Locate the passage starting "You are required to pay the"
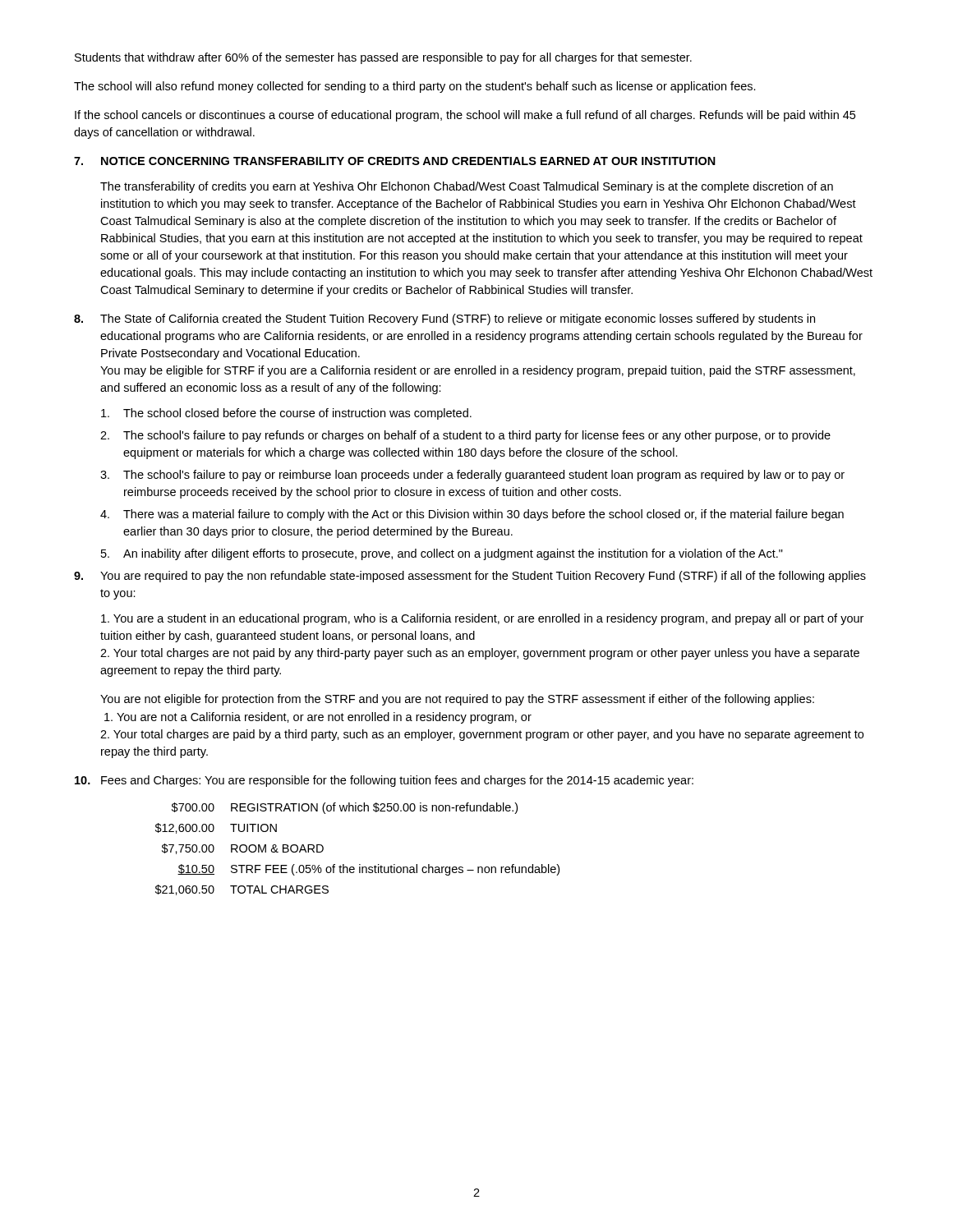 click(x=476, y=585)
